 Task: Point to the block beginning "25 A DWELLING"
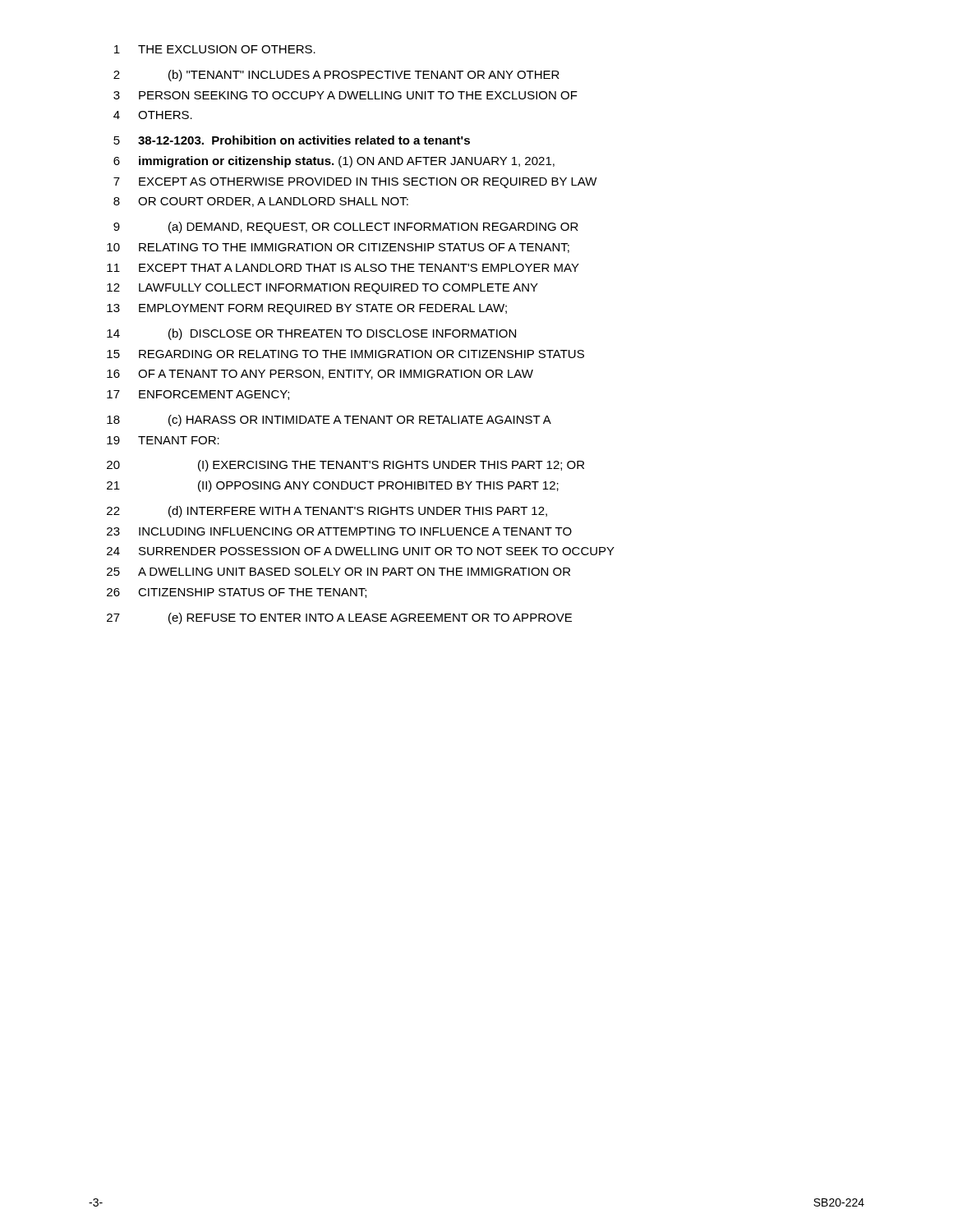[x=476, y=572]
